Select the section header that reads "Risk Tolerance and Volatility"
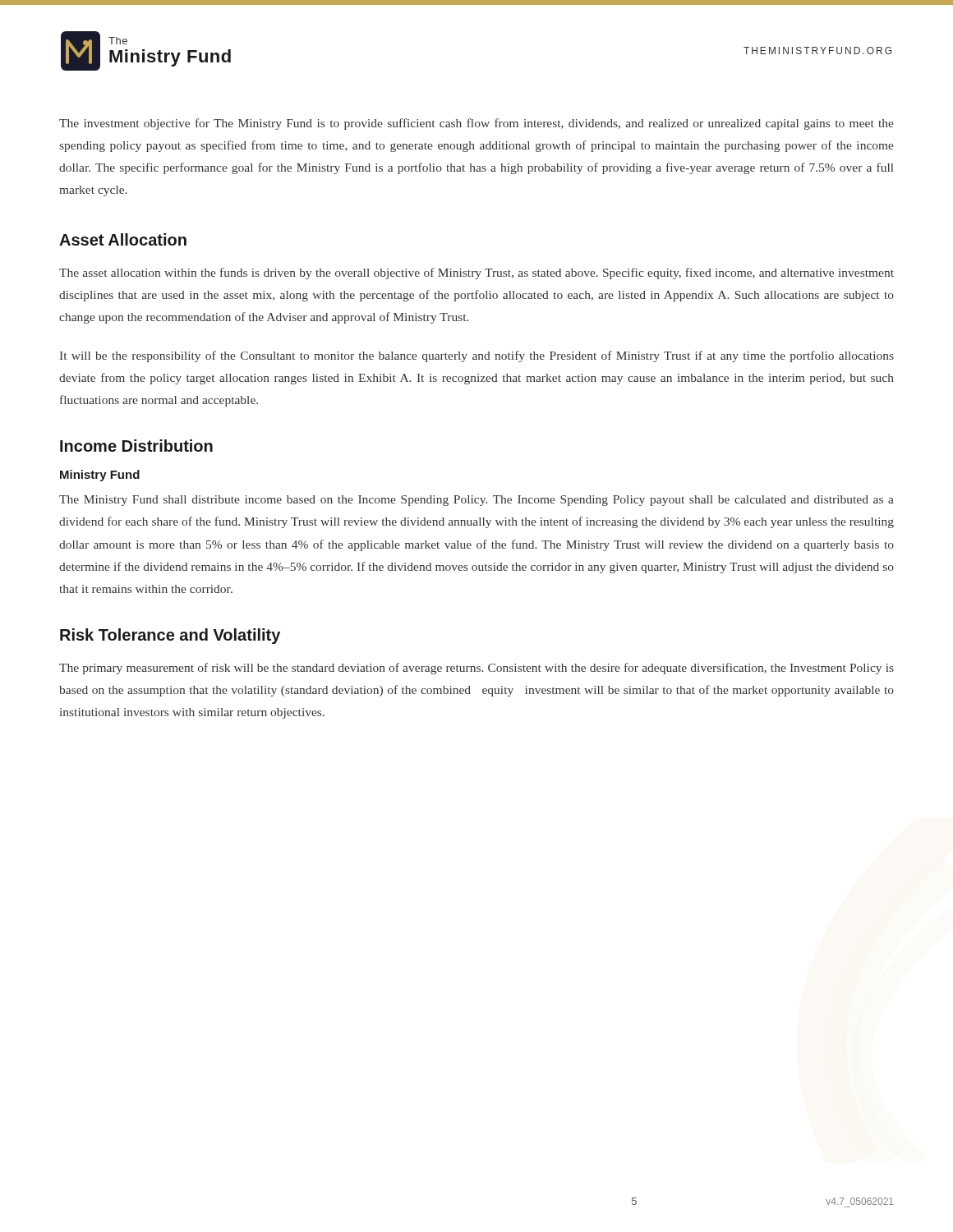 point(170,635)
